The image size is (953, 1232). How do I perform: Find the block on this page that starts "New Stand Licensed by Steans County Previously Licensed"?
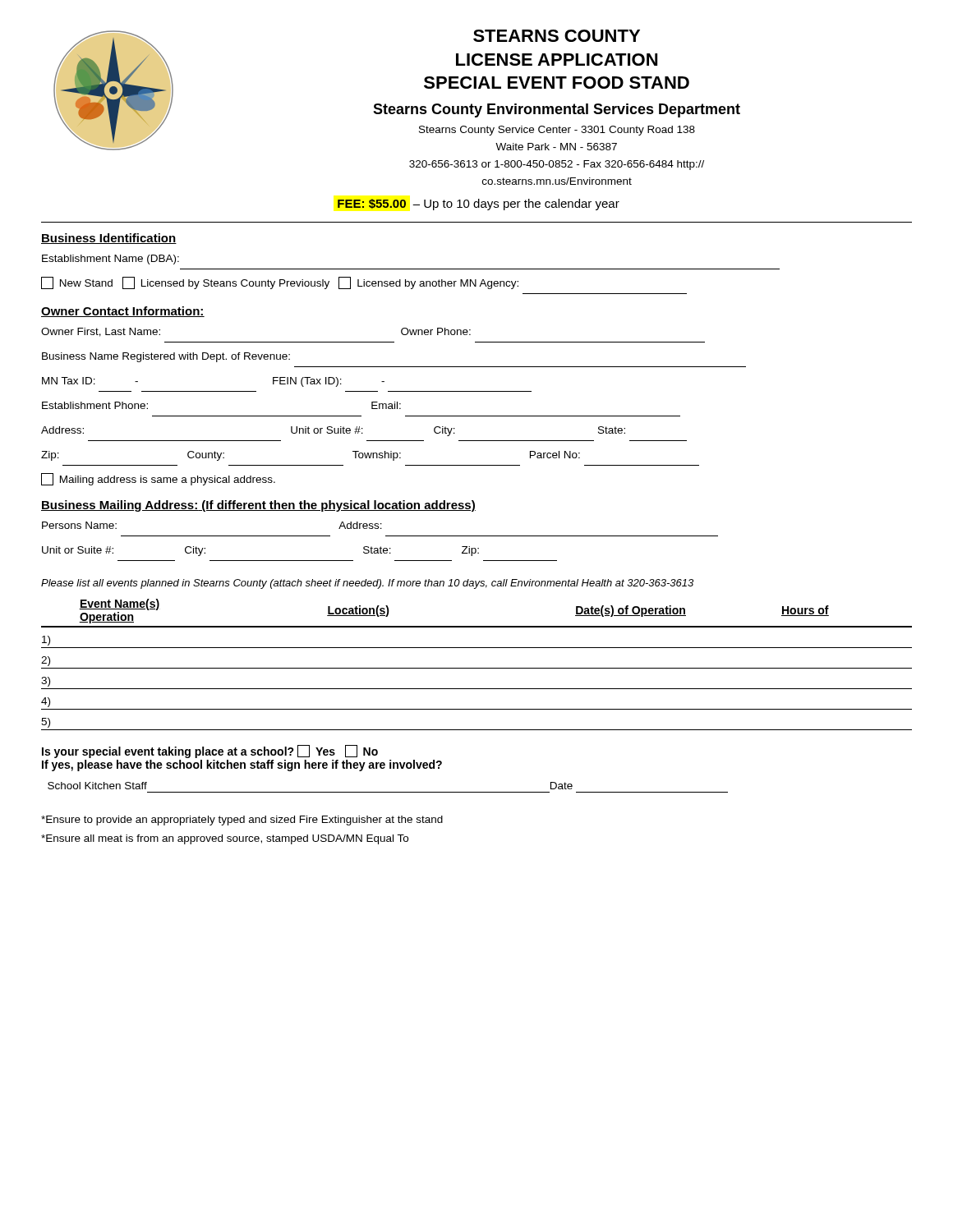364,284
